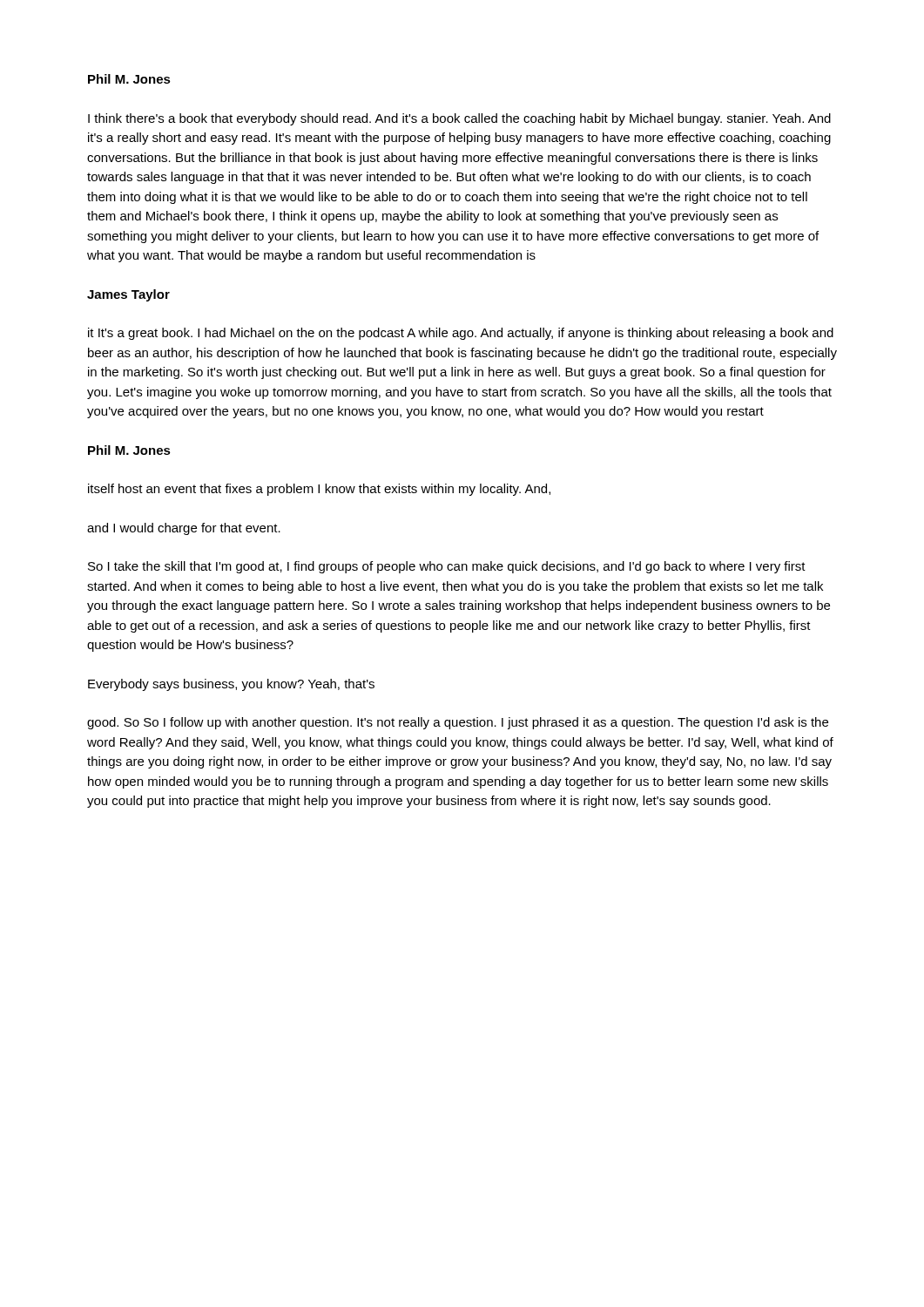
Task: Where is the passage that starts "So I take"?
Action: (x=462, y=606)
